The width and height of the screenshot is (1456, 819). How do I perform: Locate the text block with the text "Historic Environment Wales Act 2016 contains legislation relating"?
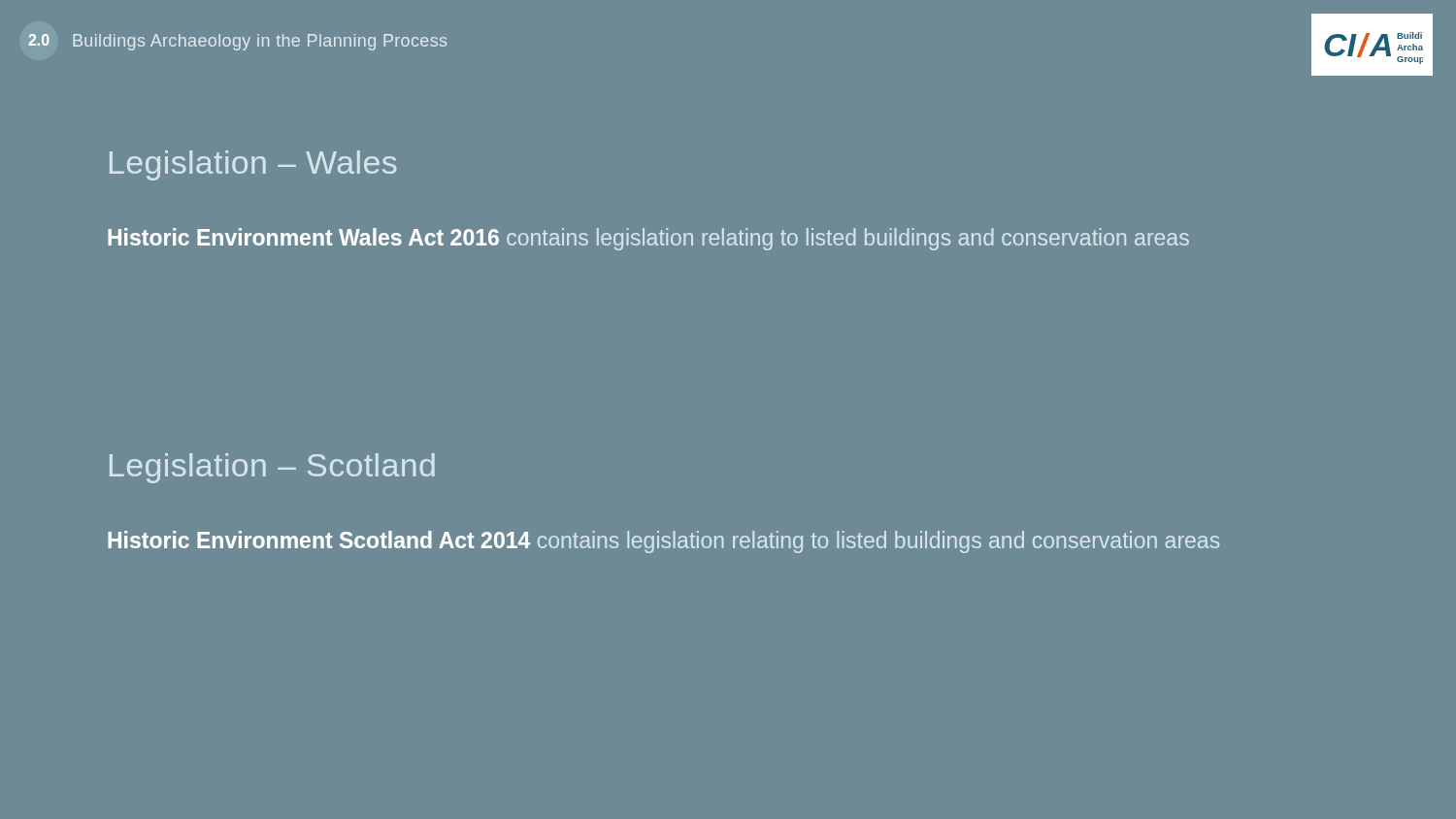pos(648,238)
